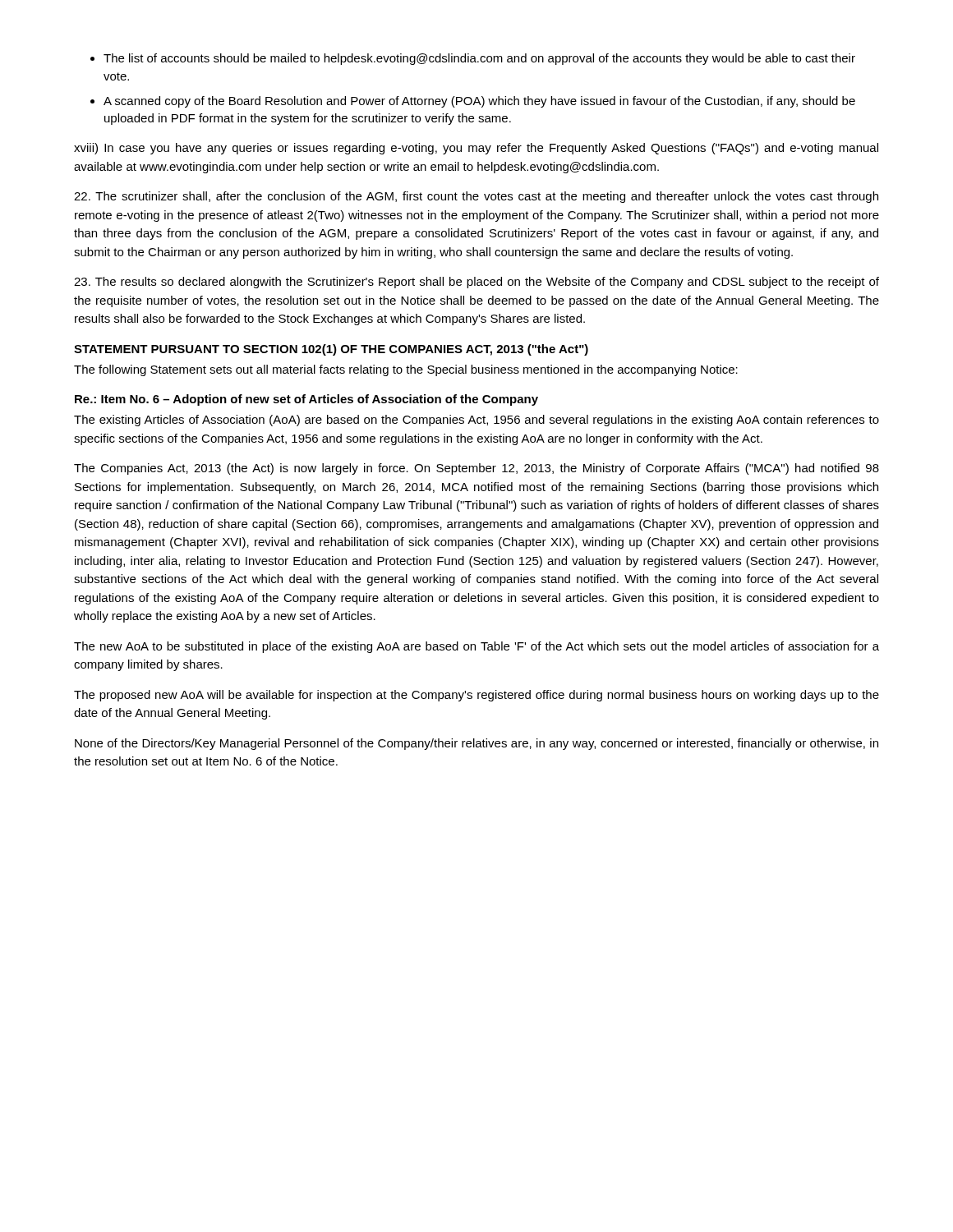Point to the text starting "A scanned copy"
Viewport: 953px width, 1232px height.
click(x=479, y=109)
